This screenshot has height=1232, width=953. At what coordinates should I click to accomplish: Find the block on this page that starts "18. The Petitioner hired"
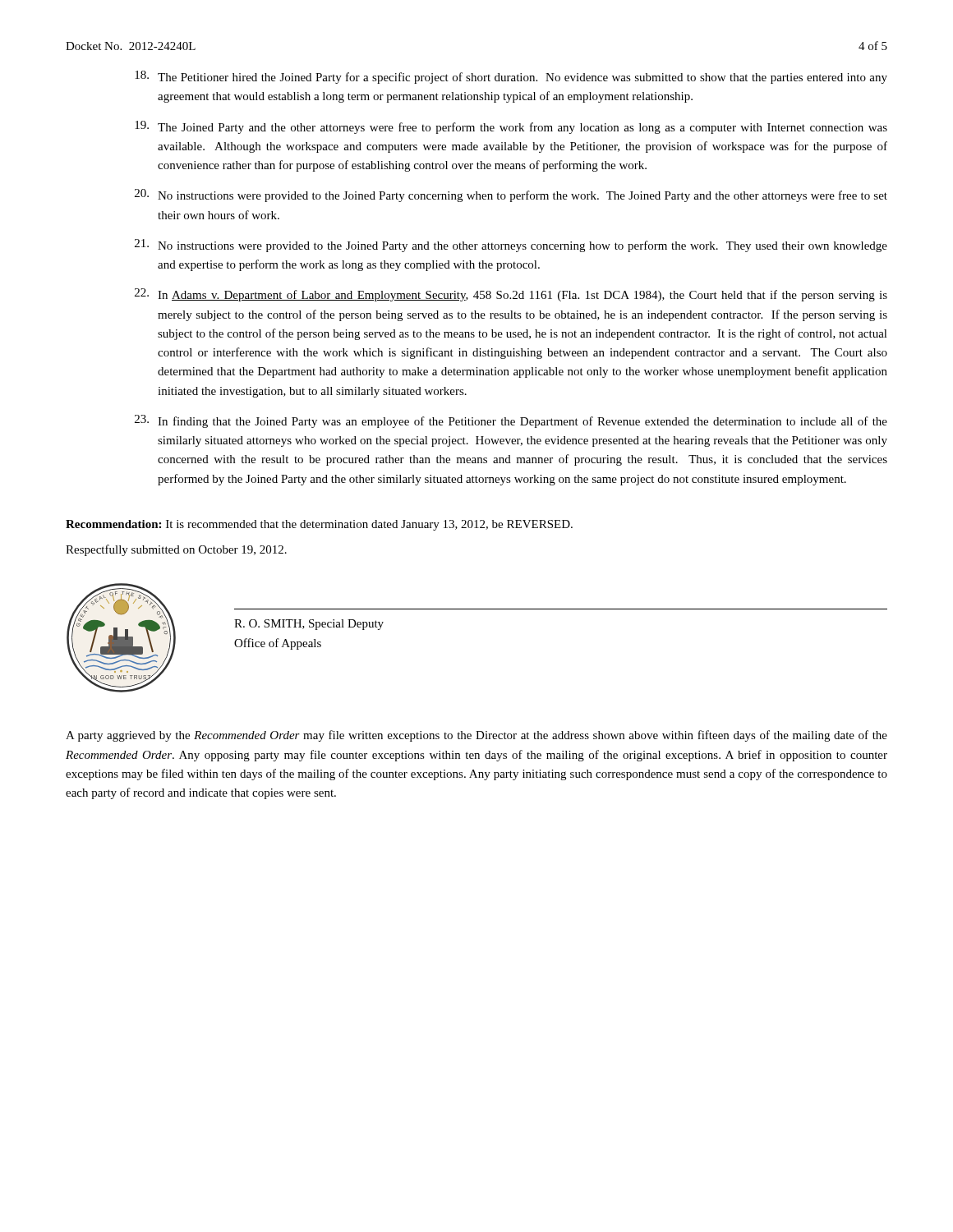click(501, 87)
